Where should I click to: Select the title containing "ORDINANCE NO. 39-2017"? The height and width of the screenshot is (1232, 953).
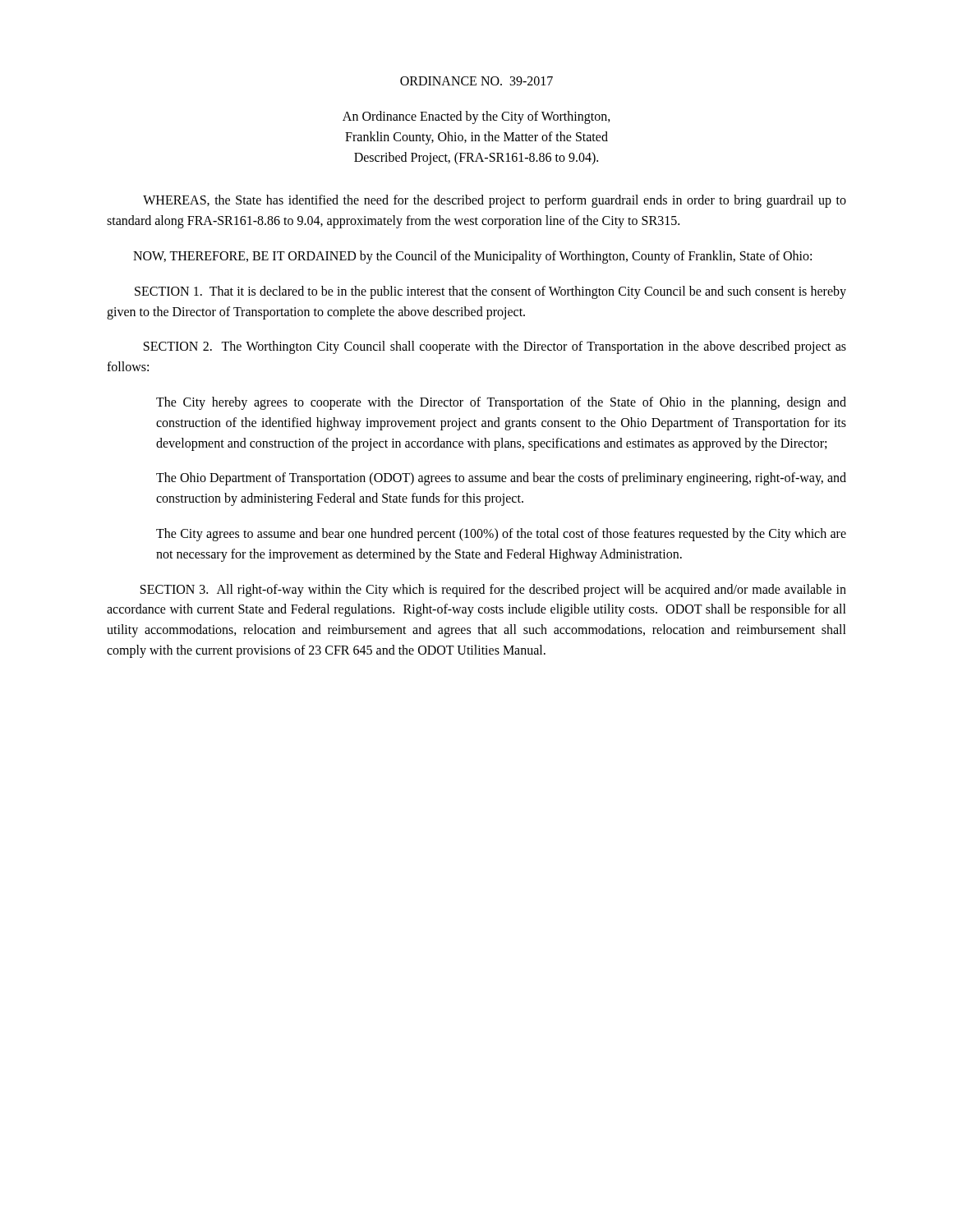tap(476, 81)
